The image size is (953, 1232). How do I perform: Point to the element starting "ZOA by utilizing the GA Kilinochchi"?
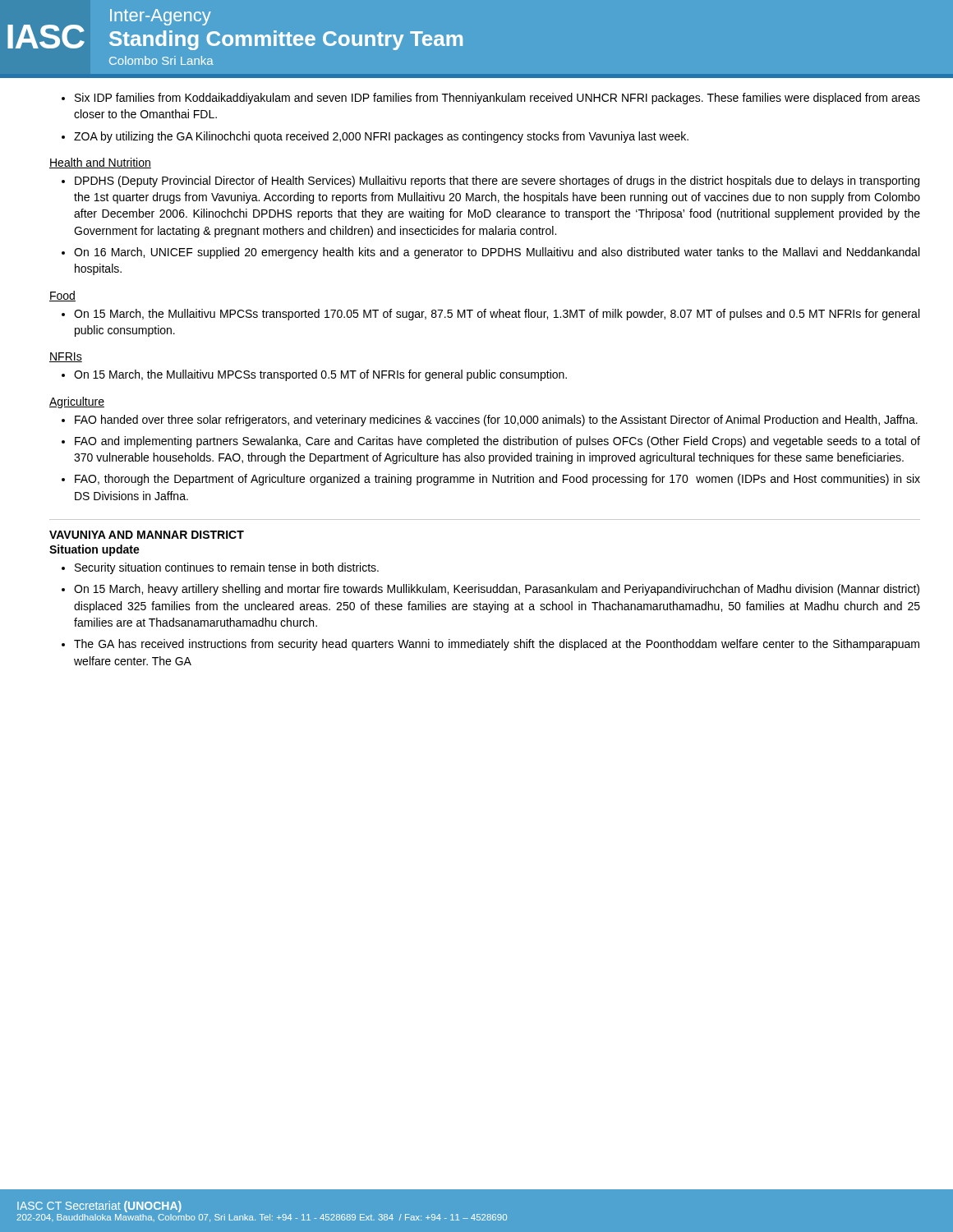tap(497, 136)
